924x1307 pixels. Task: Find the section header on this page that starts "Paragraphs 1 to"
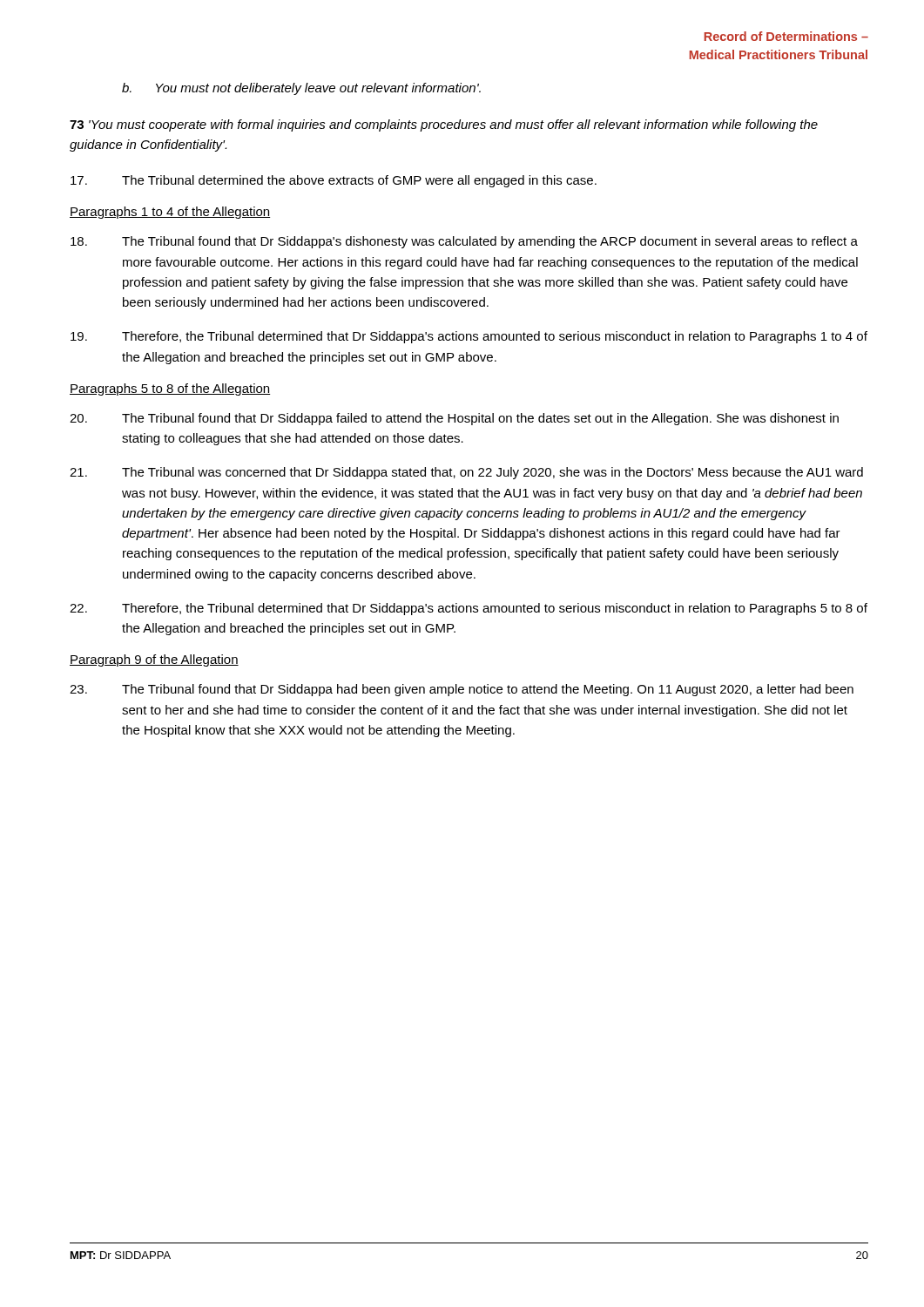click(170, 212)
